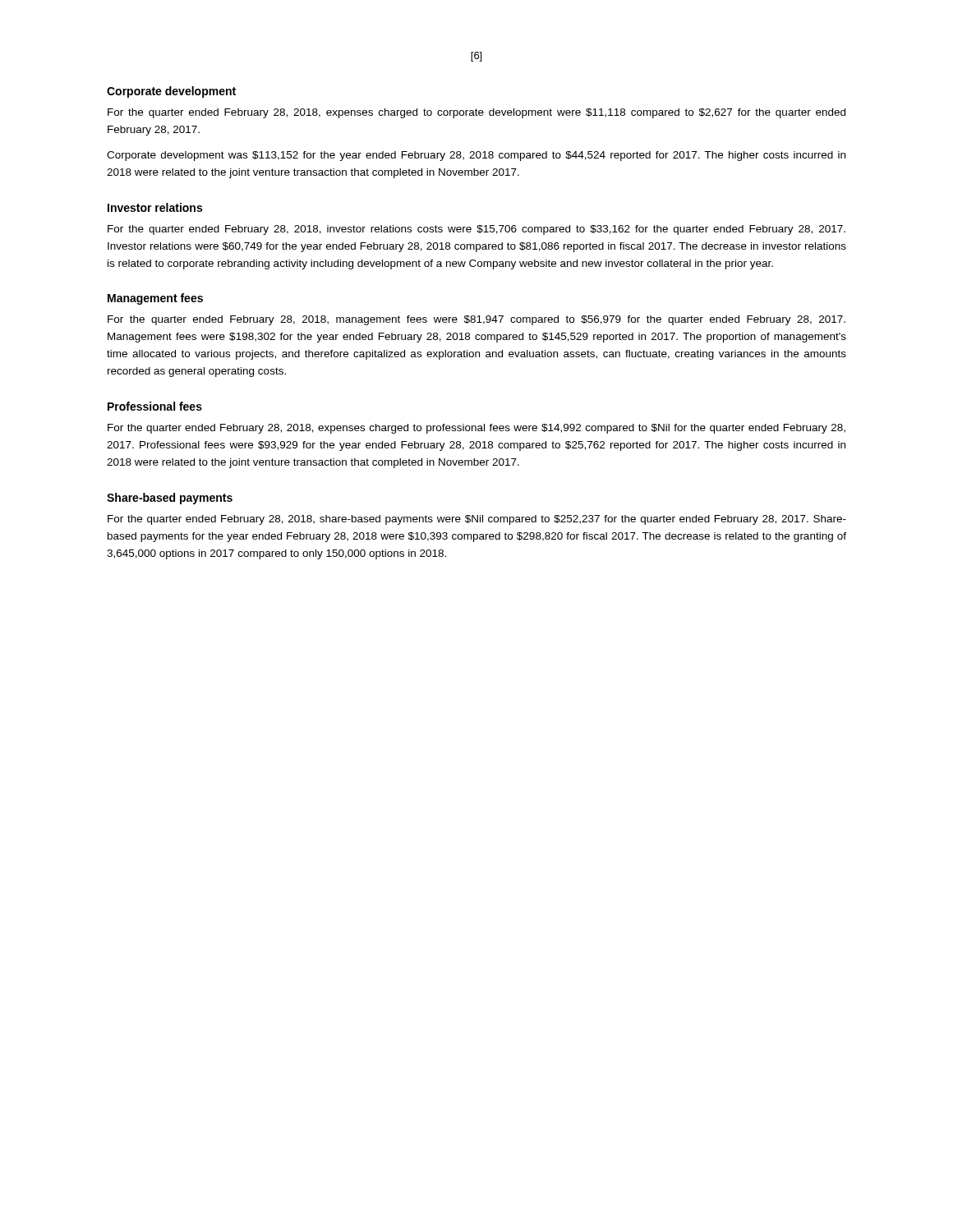Screen dimensions: 1232x953
Task: Point to "Investor relations"
Action: click(x=155, y=208)
